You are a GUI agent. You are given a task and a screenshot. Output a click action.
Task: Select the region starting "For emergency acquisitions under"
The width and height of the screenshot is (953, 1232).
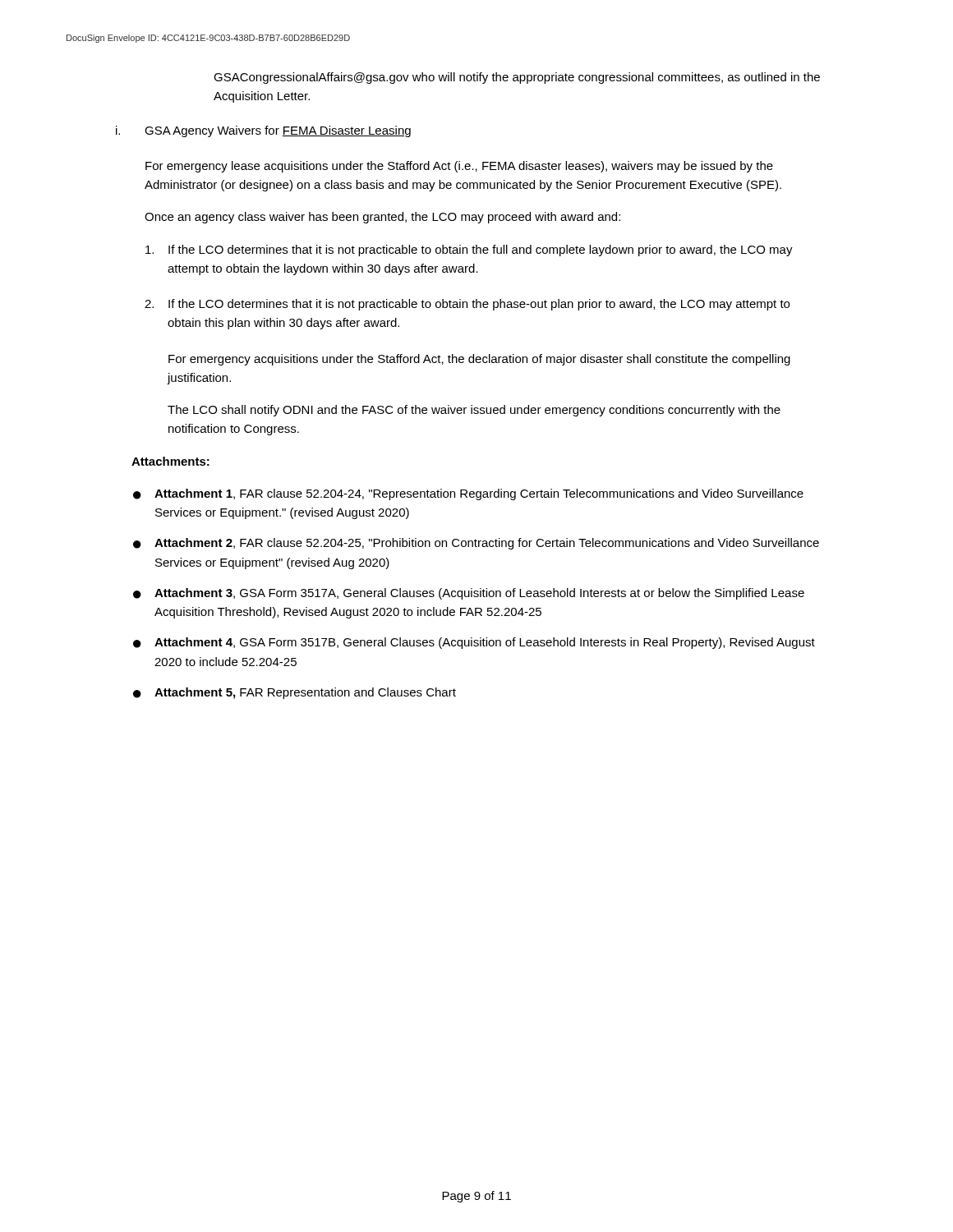coord(479,368)
